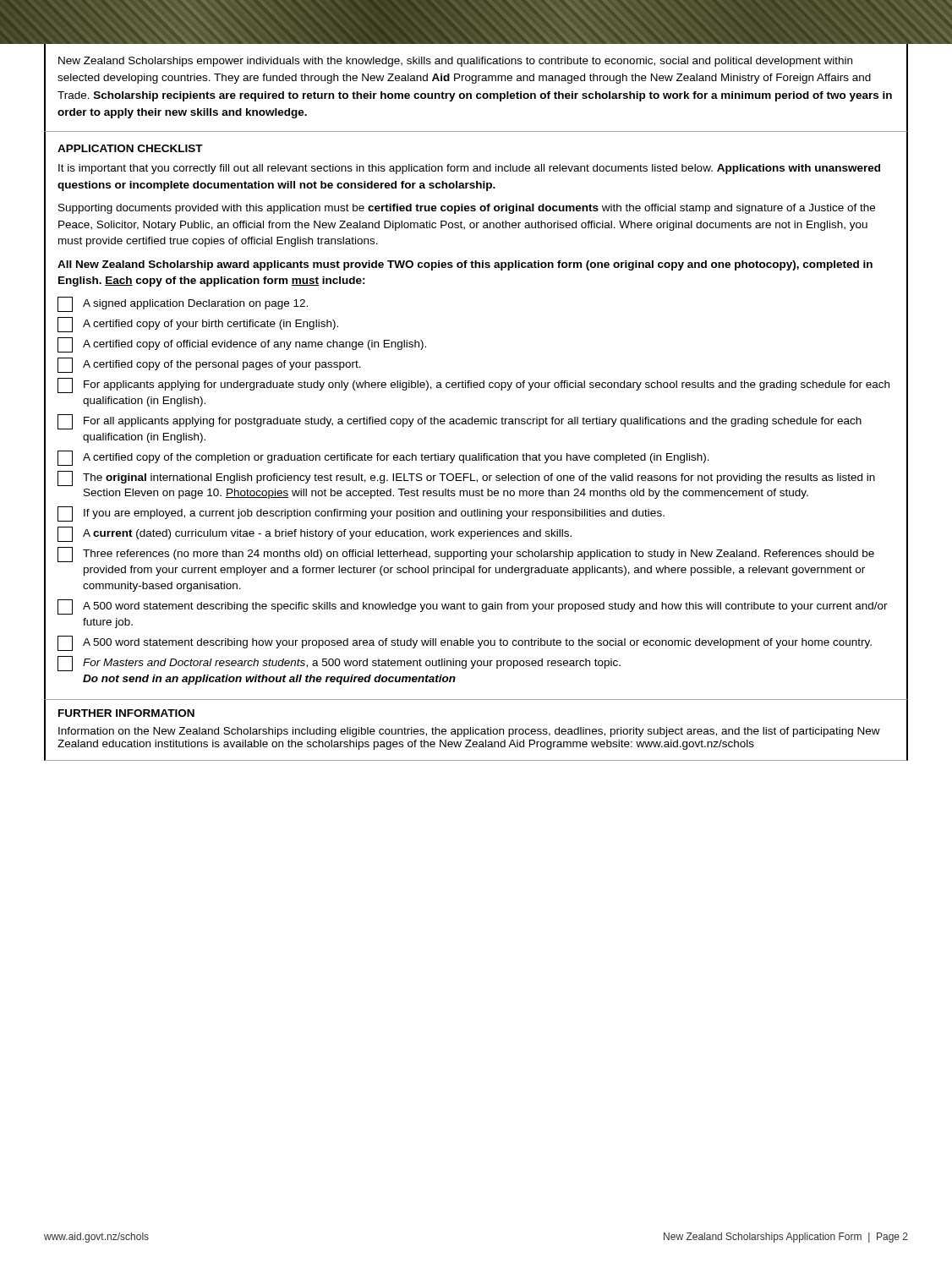Find the passage starting "All New Zealand"

pos(465,272)
